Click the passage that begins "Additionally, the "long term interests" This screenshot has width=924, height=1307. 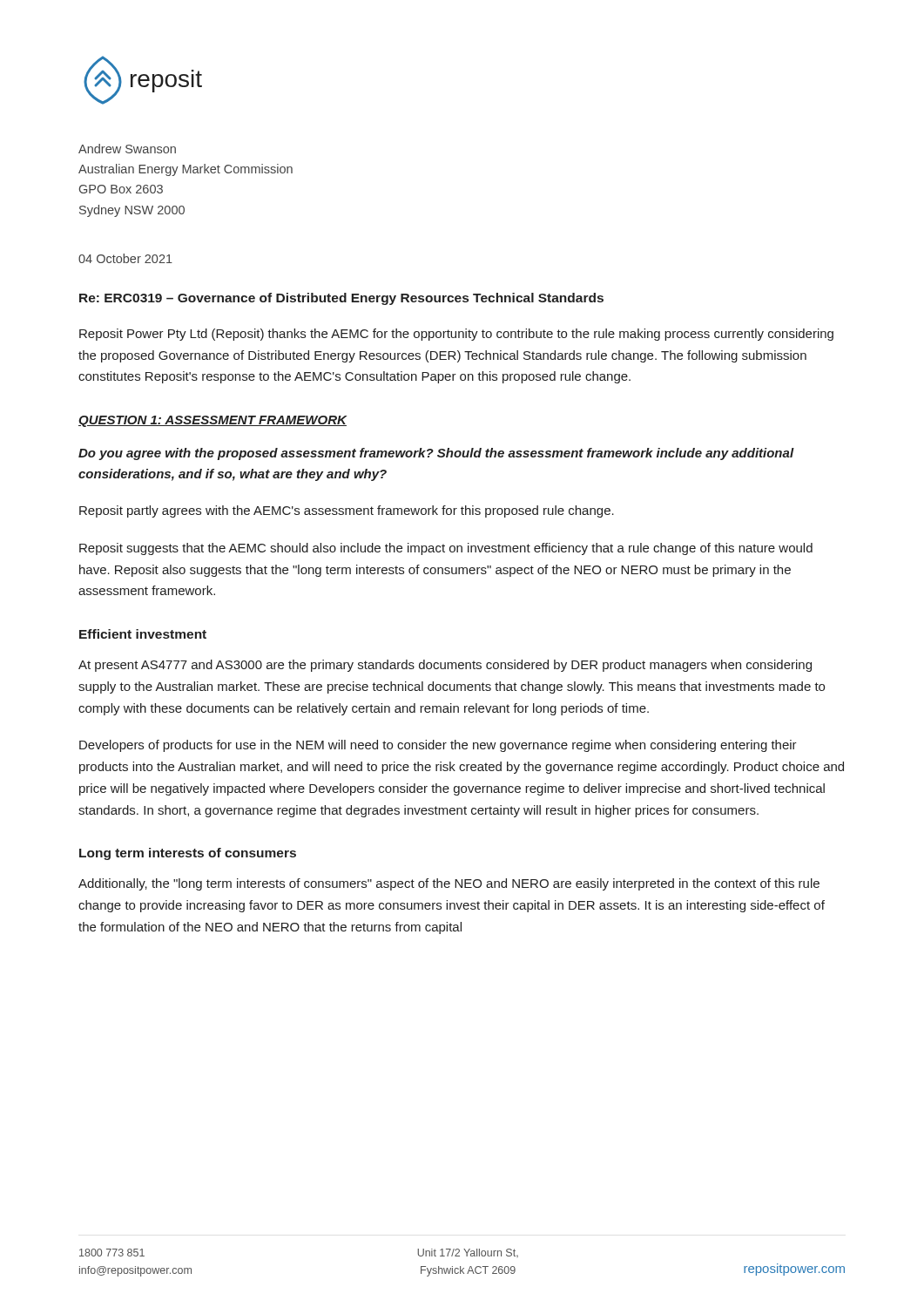pyautogui.click(x=451, y=905)
